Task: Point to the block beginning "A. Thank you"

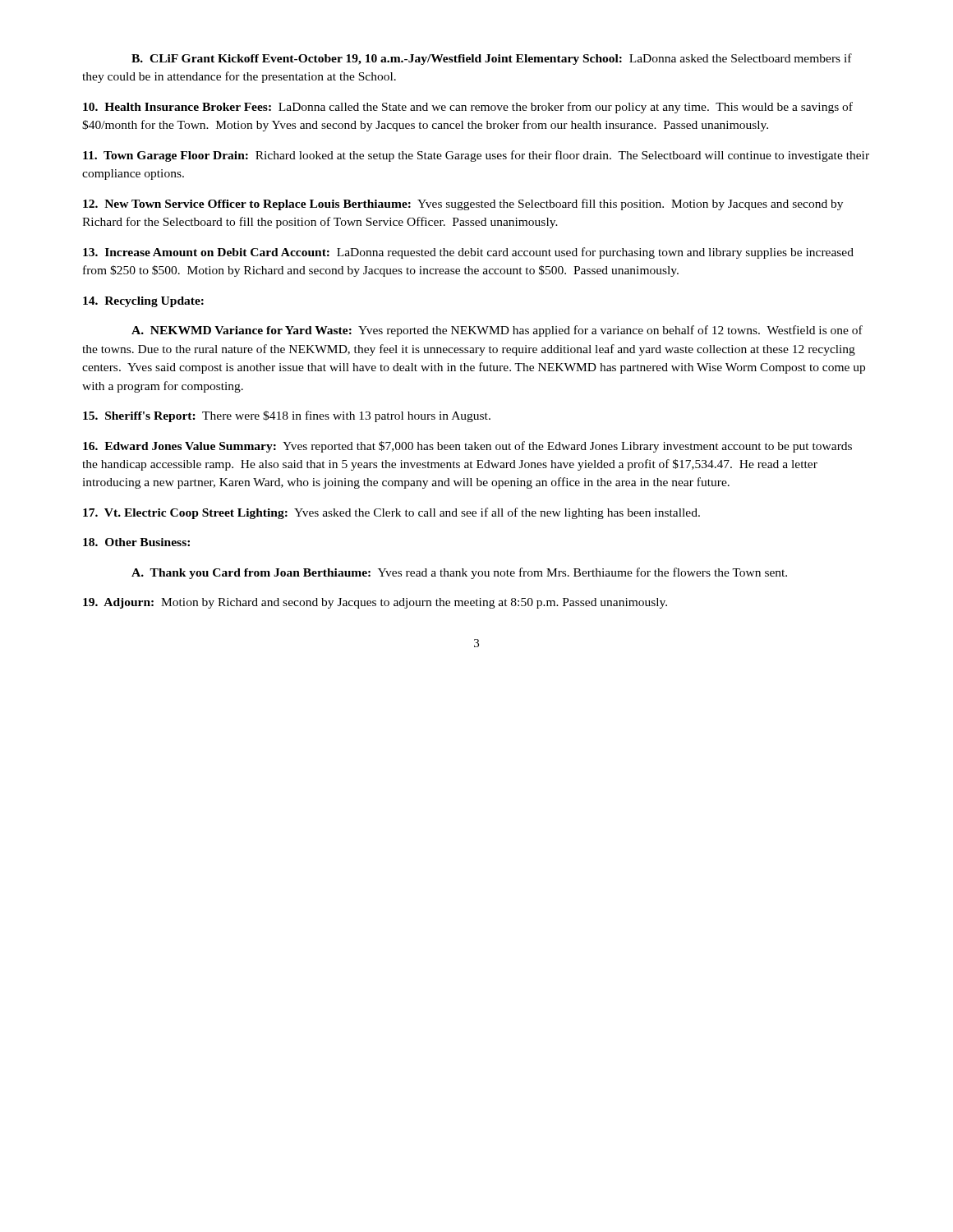Action: coord(460,572)
